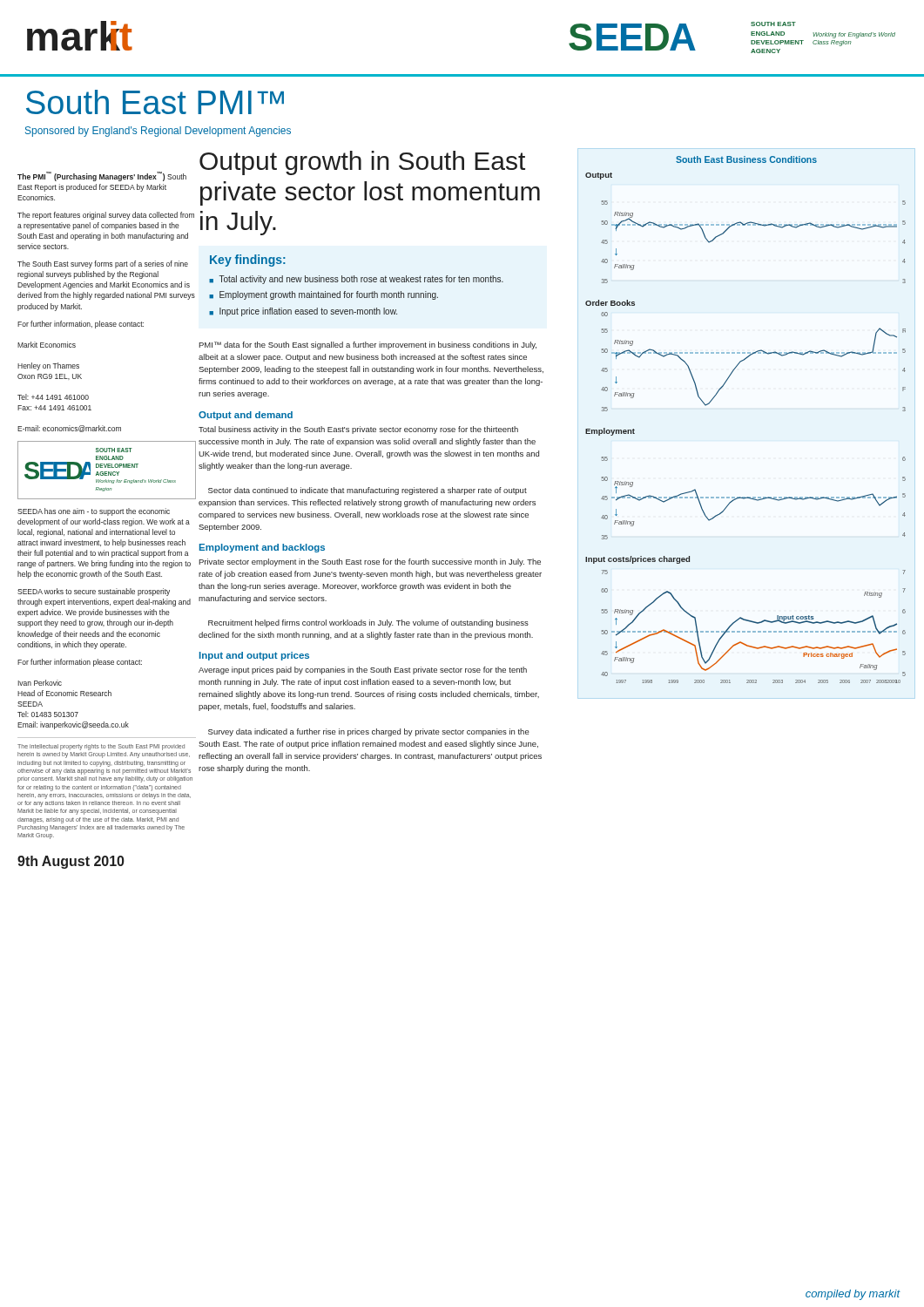Click the passage that begins "The intellectual property rights to the South"
Image resolution: width=924 pixels, height=1307 pixels.
click(x=105, y=791)
